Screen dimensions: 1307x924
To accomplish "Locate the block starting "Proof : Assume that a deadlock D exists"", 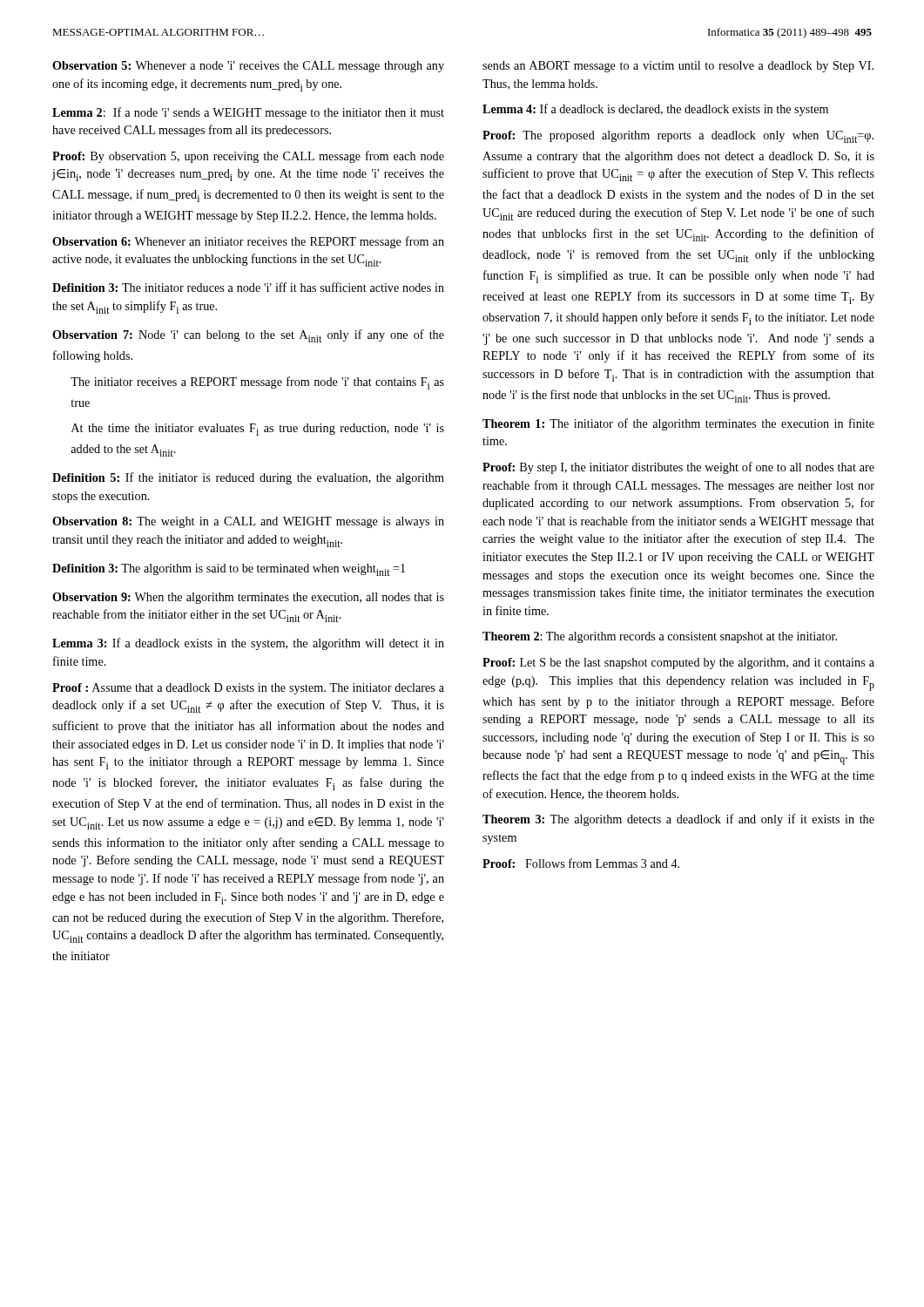I will coord(248,822).
